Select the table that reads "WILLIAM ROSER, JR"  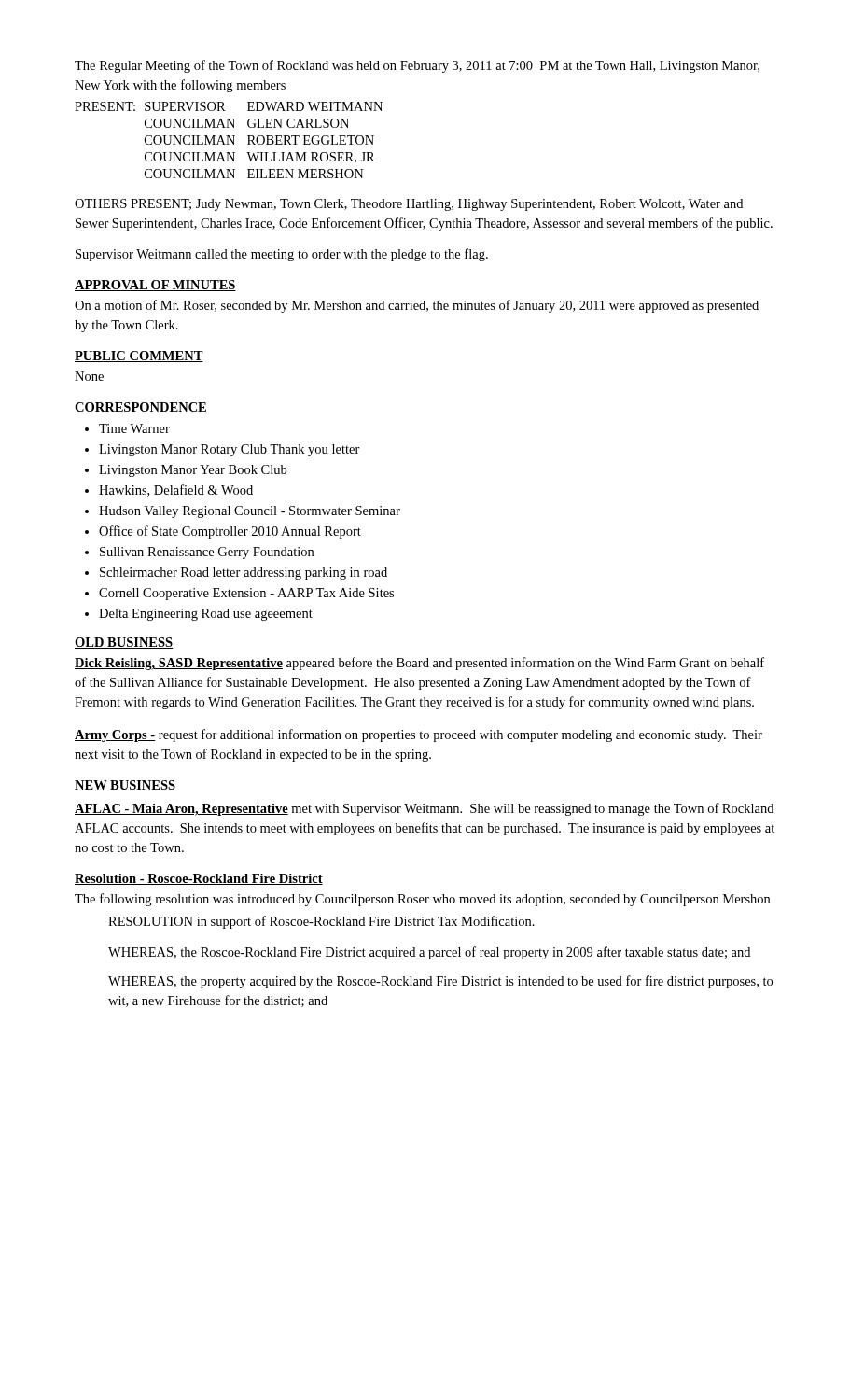(x=425, y=141)
